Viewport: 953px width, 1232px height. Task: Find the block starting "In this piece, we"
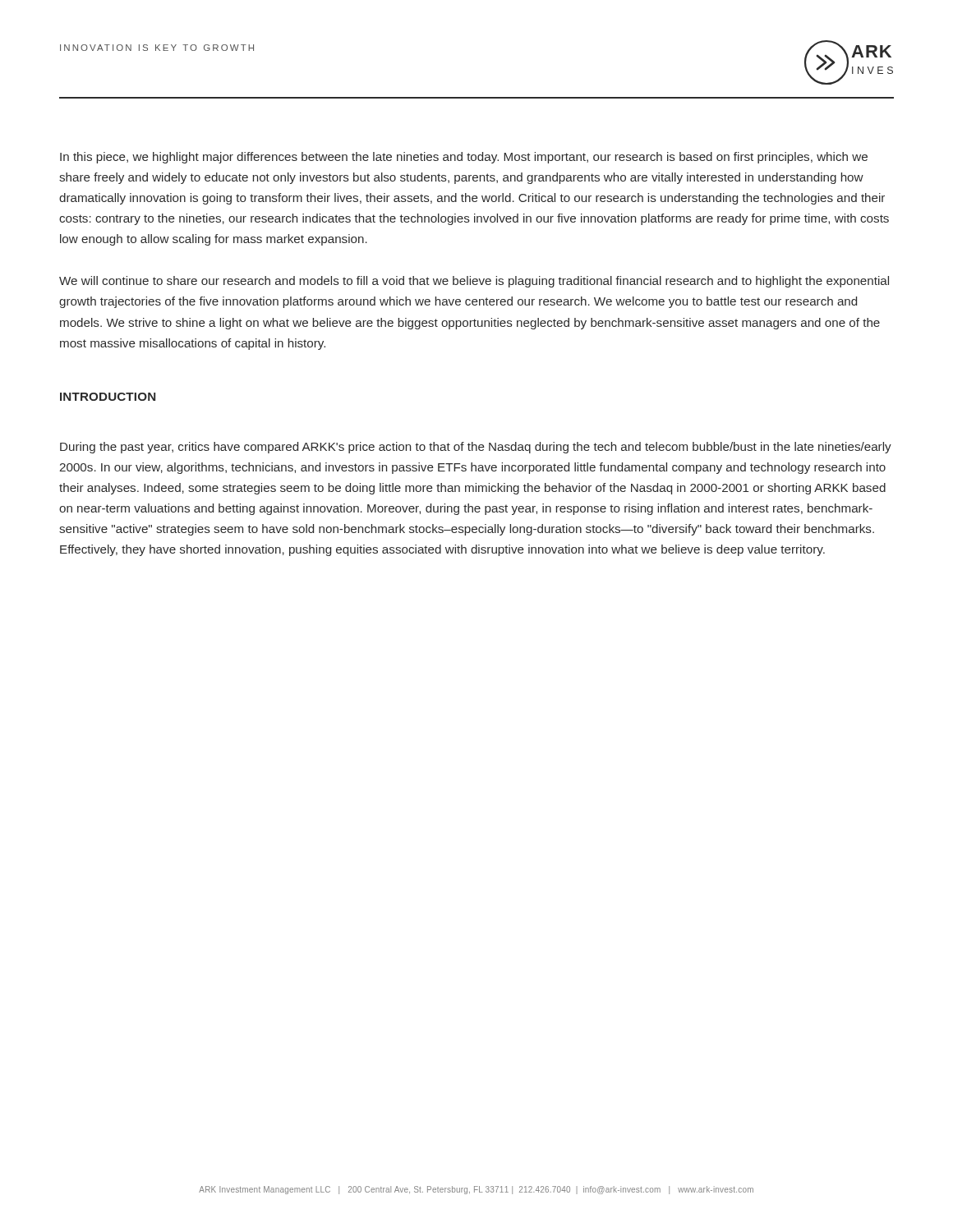point(476,198)
